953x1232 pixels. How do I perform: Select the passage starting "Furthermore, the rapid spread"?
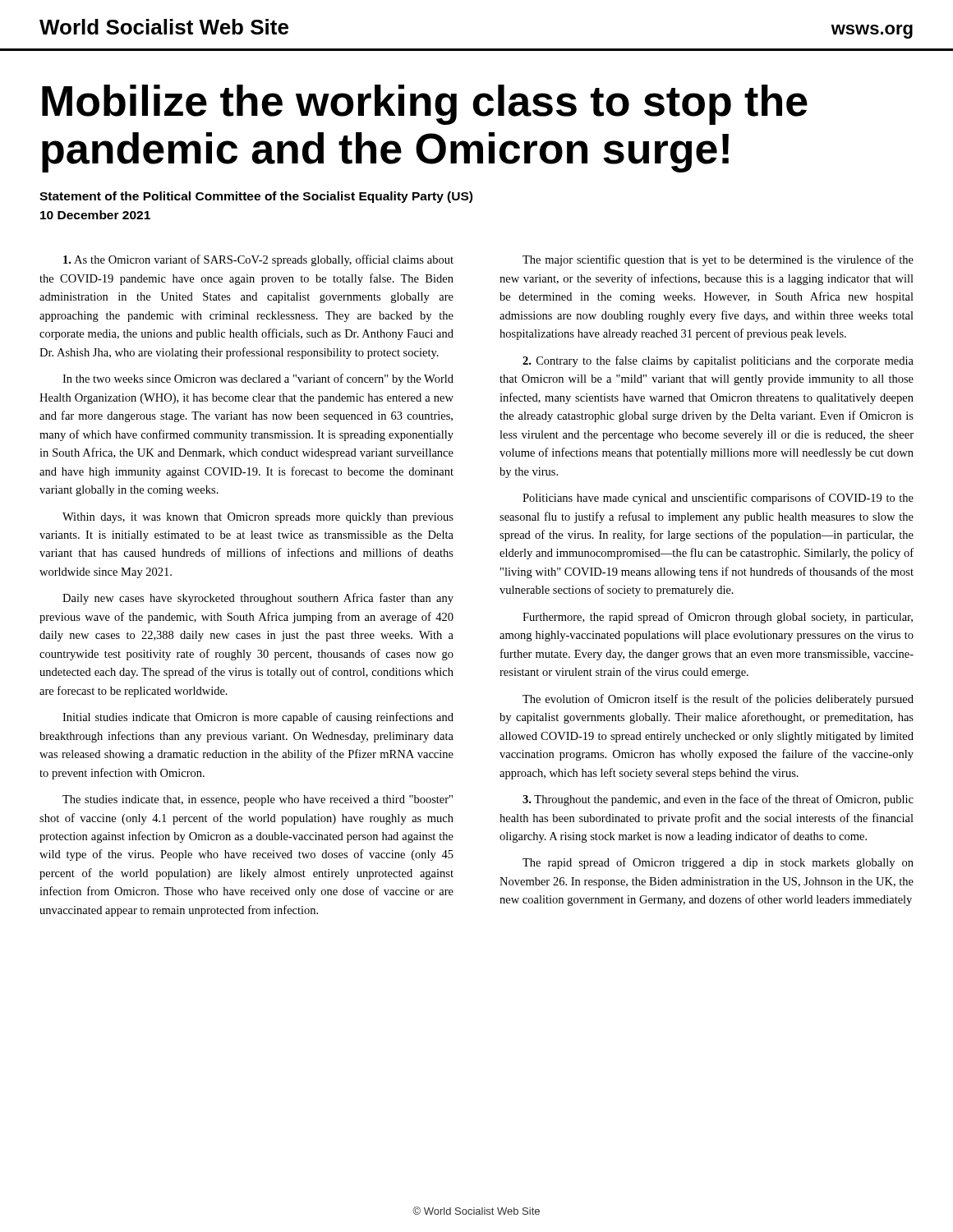tap(707, 645)
